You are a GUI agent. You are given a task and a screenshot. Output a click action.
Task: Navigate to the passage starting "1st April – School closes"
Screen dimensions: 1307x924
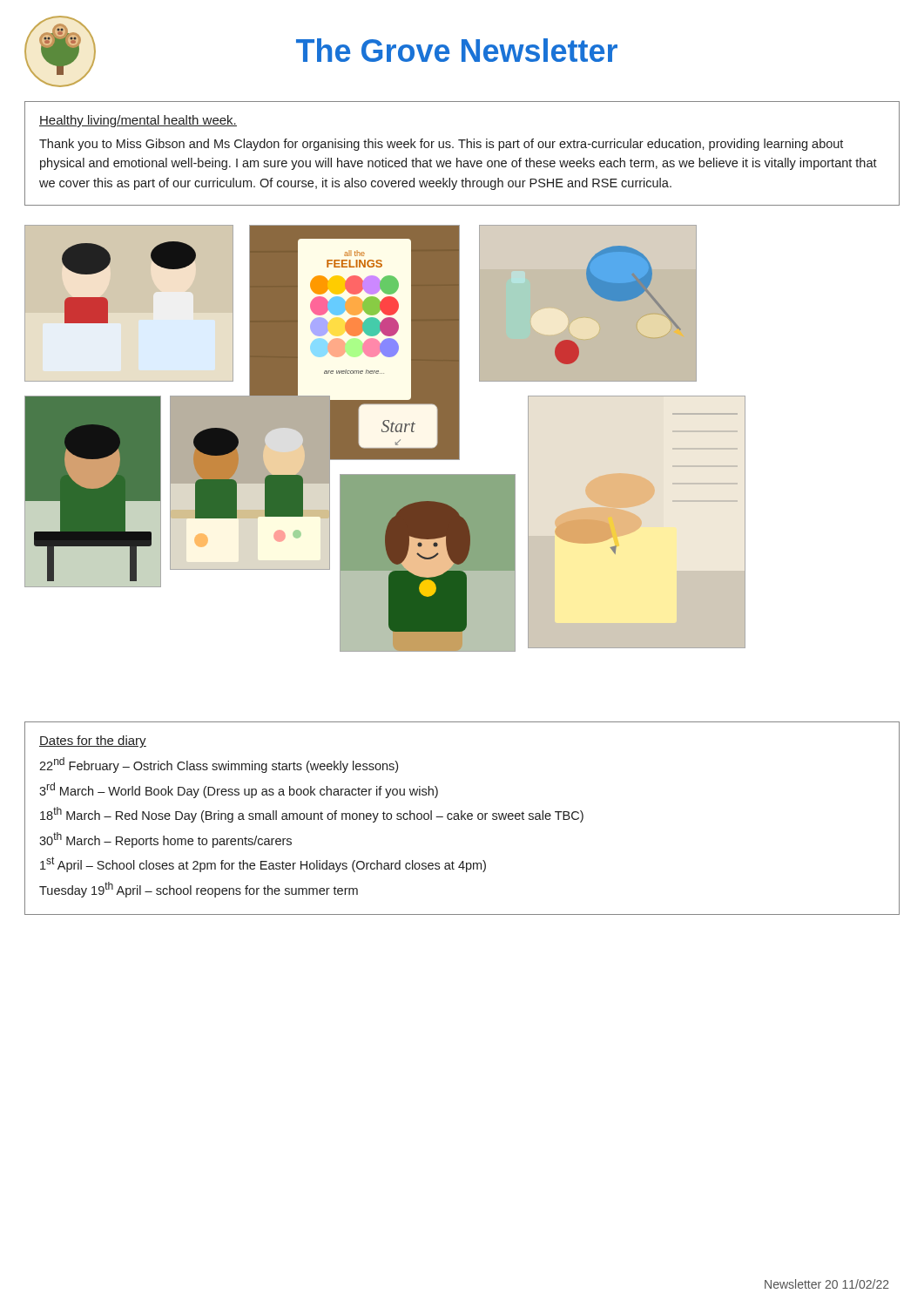pyautogui.click(x=263, y=864)
